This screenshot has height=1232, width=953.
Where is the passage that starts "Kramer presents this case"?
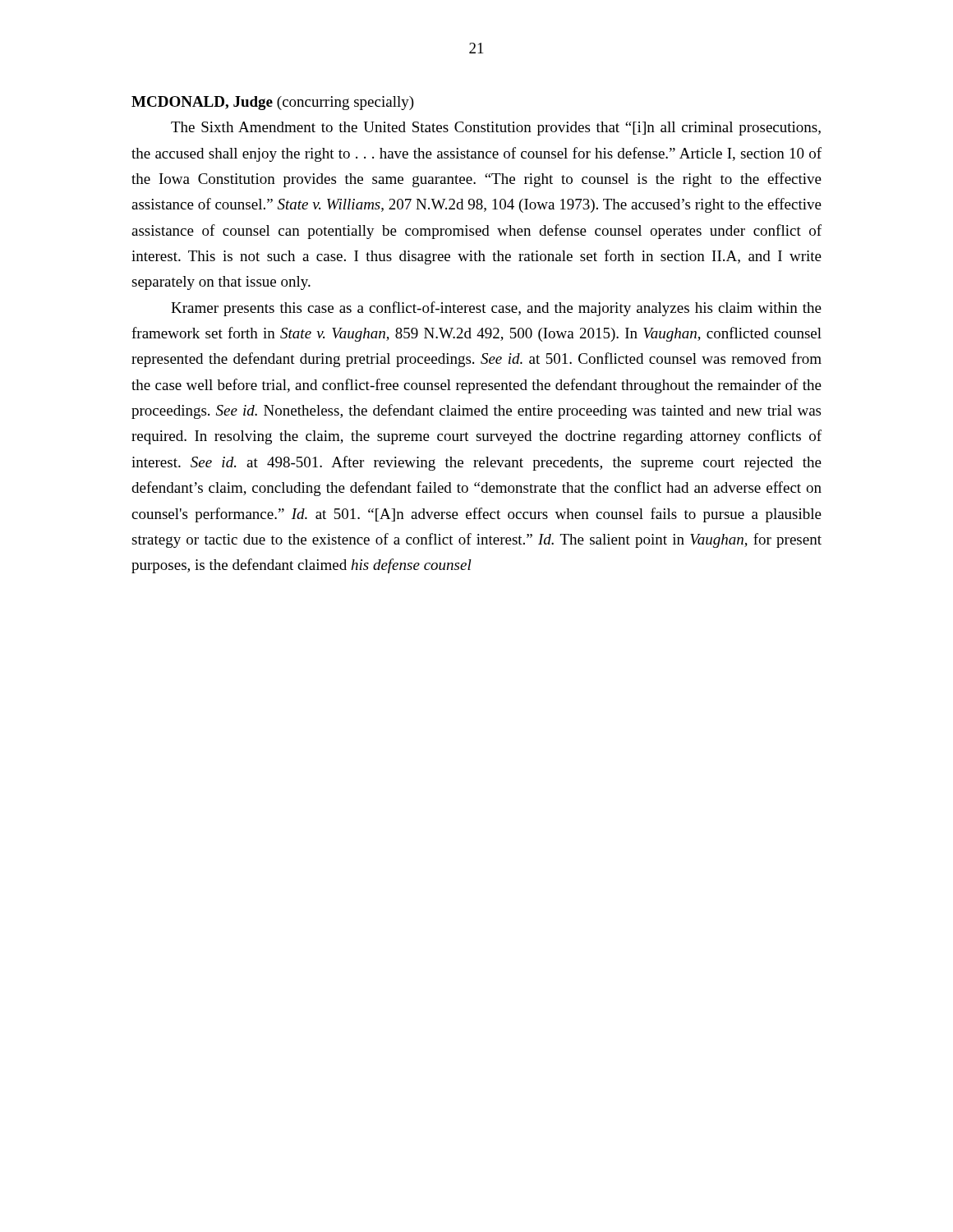476,436
